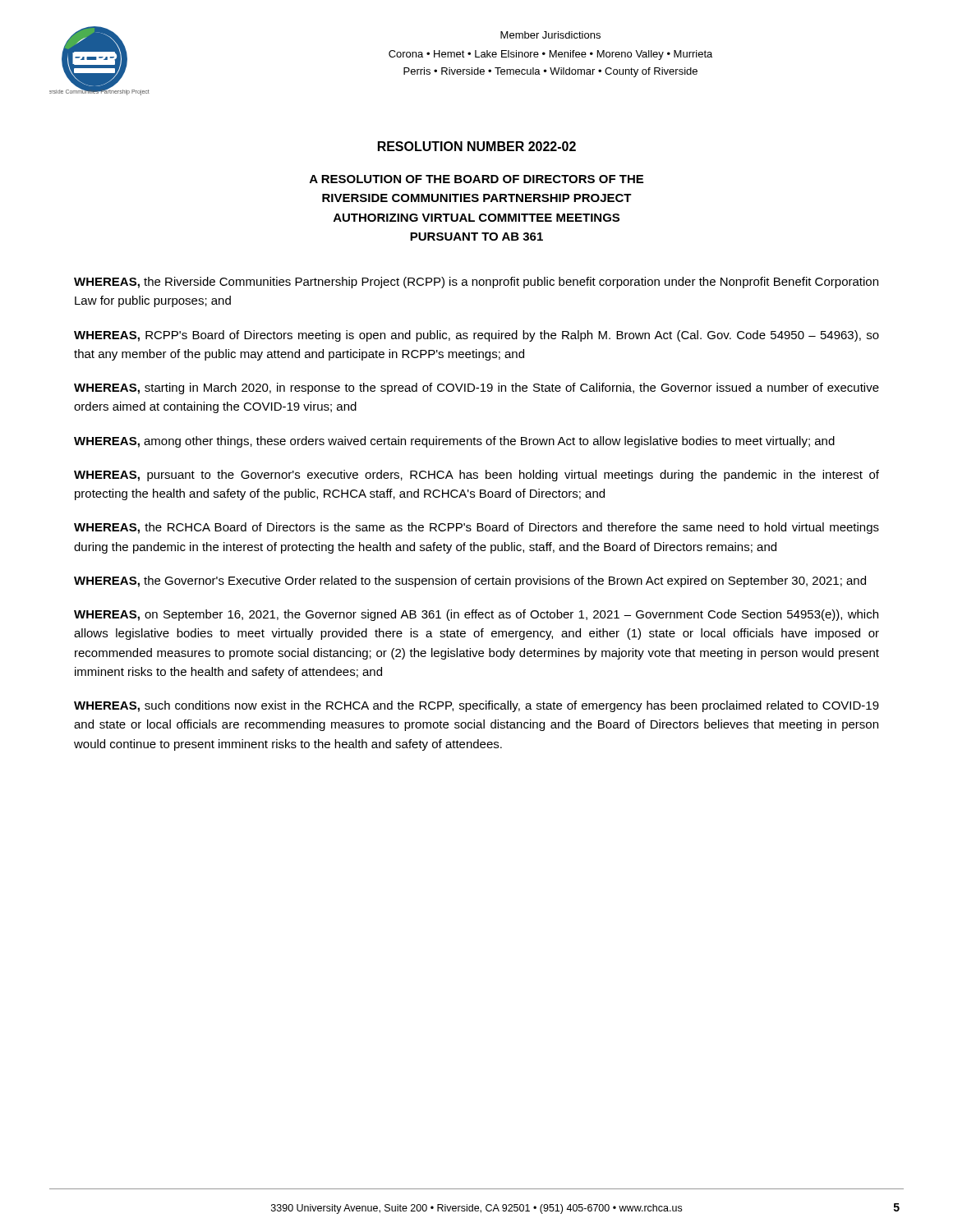Where is the passage that starts "WHEREAS, the Governor's Executive"?
This screenshot has height=1232, width=953.
click(x=470, y=580)
